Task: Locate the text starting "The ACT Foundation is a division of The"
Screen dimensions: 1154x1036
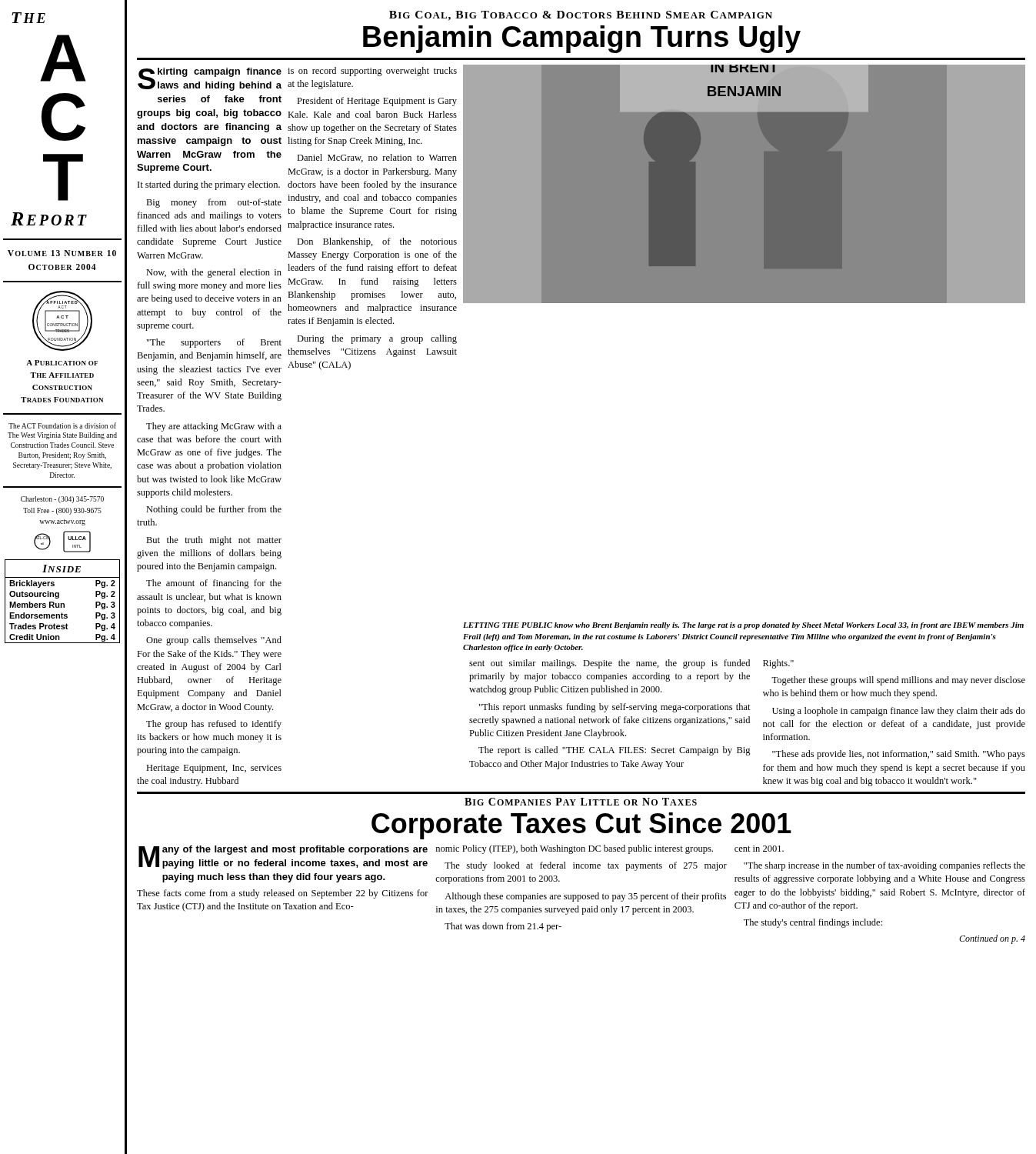Action: point(62,451)
